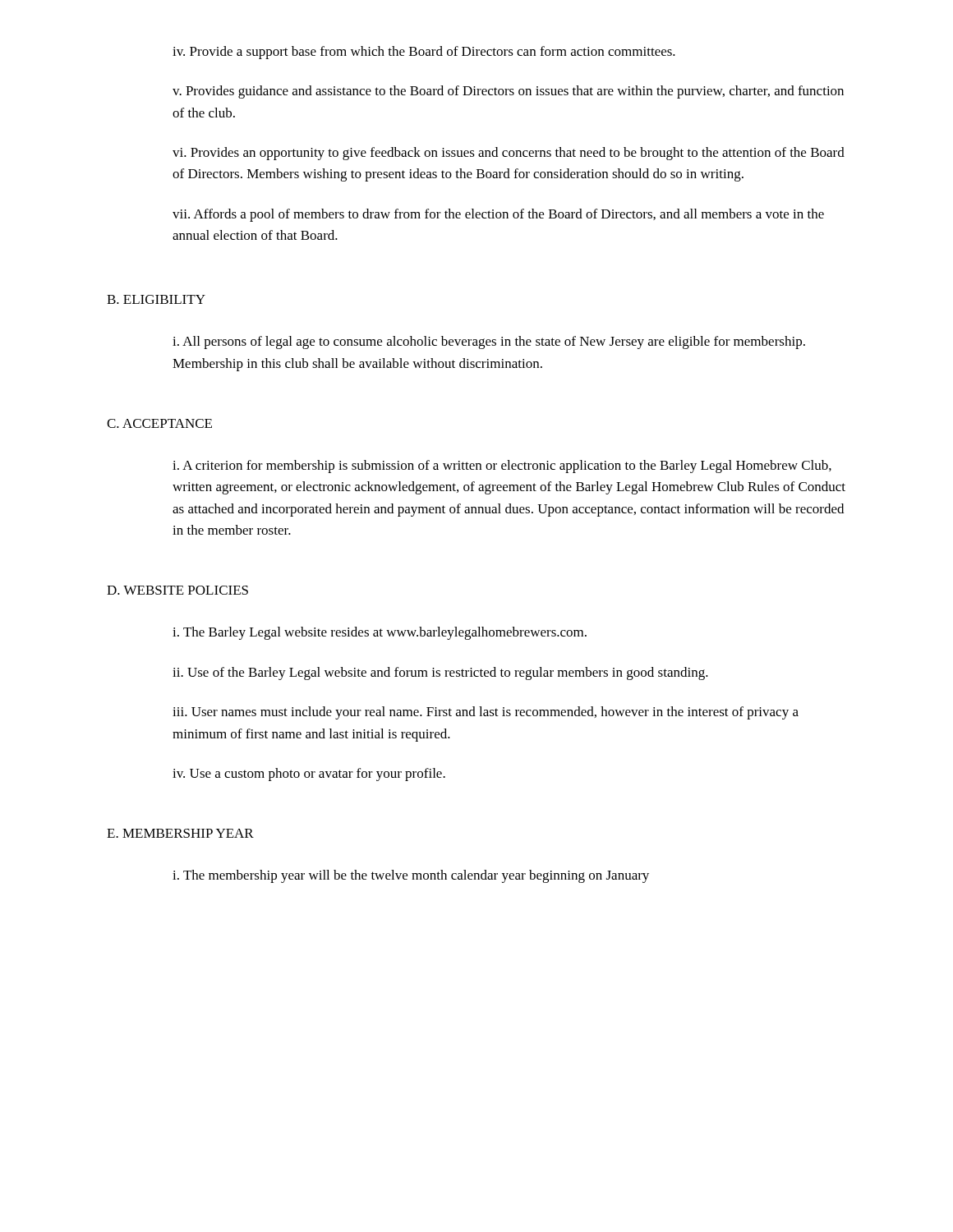This screenshot has height=1232, width=953.
Task: Navigate to the region starting "iii. User names"
Action: click(x=486, y=723)
